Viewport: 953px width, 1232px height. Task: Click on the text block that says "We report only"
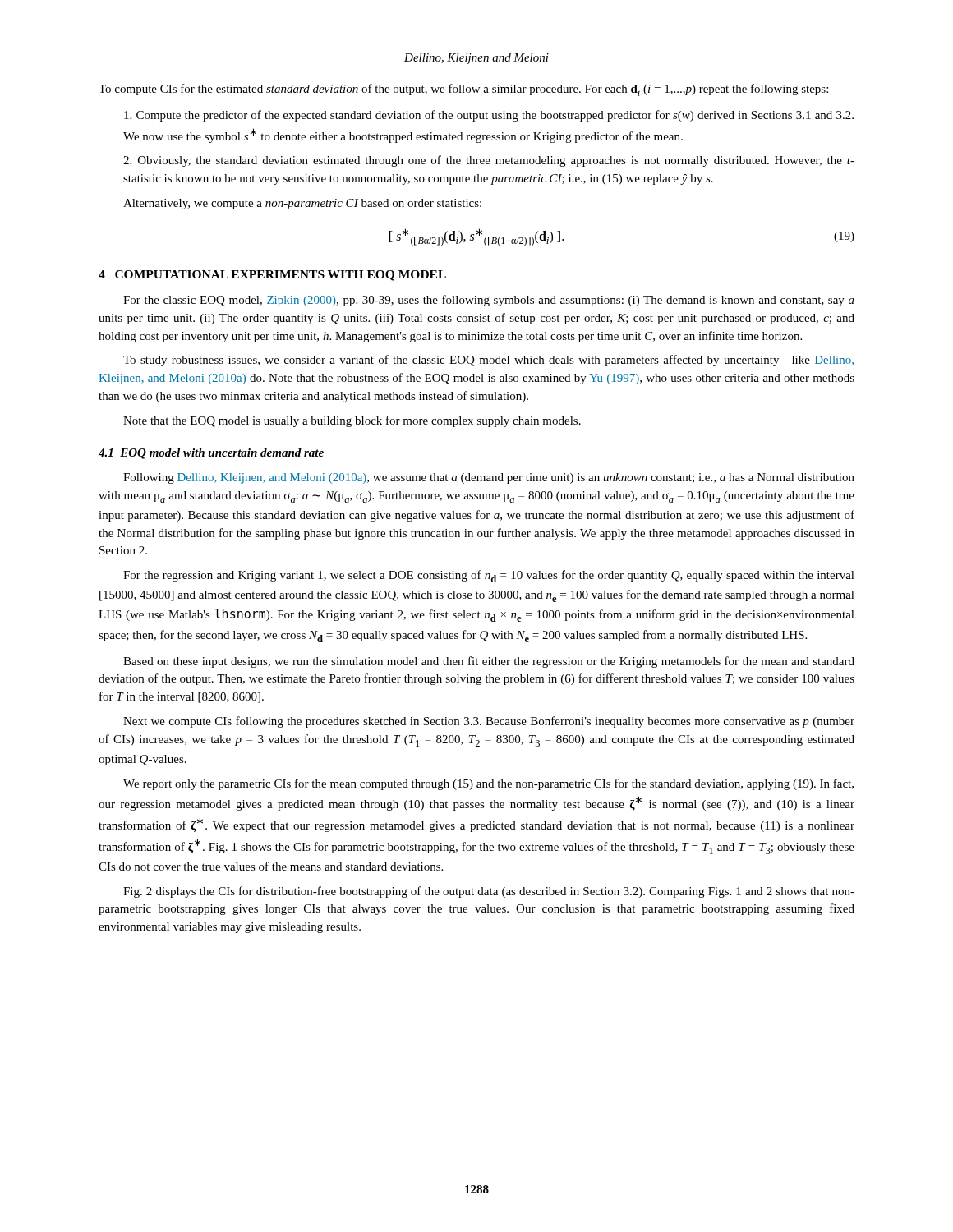click(476, 825)
